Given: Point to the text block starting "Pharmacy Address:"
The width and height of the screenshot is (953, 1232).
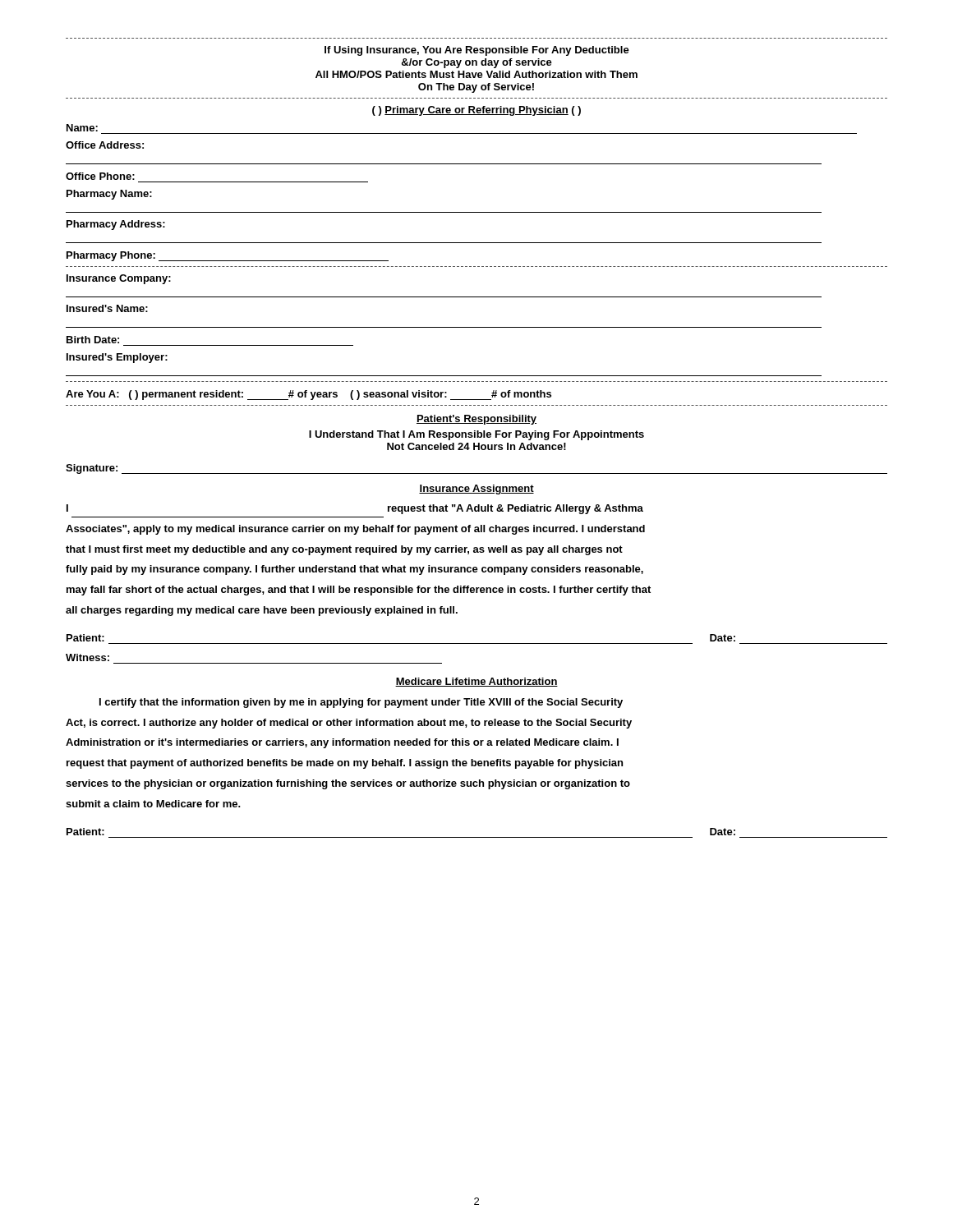Looking at the screenshot, I should point(116,225).
